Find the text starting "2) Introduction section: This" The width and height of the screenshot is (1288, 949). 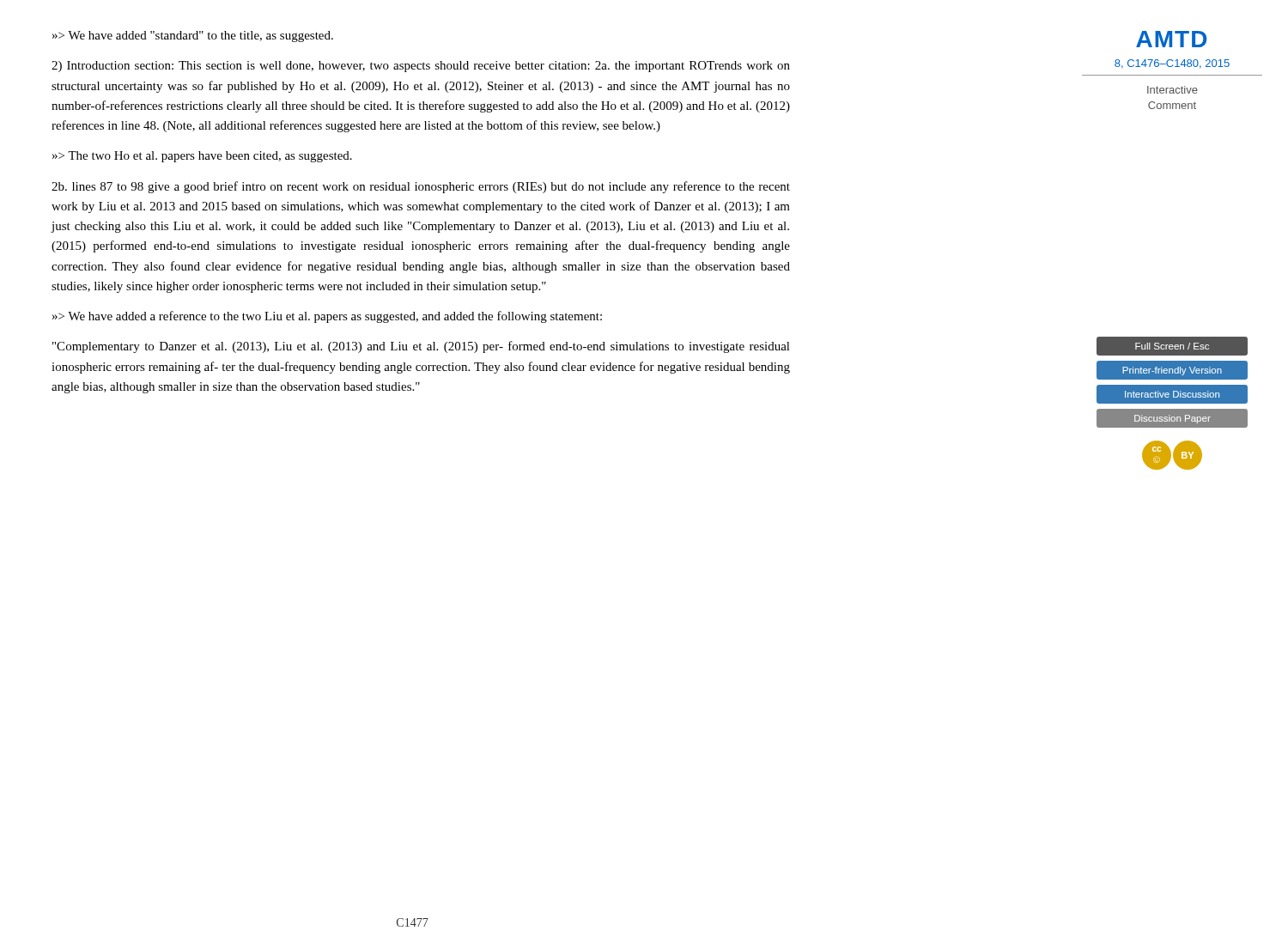[421, 95]
